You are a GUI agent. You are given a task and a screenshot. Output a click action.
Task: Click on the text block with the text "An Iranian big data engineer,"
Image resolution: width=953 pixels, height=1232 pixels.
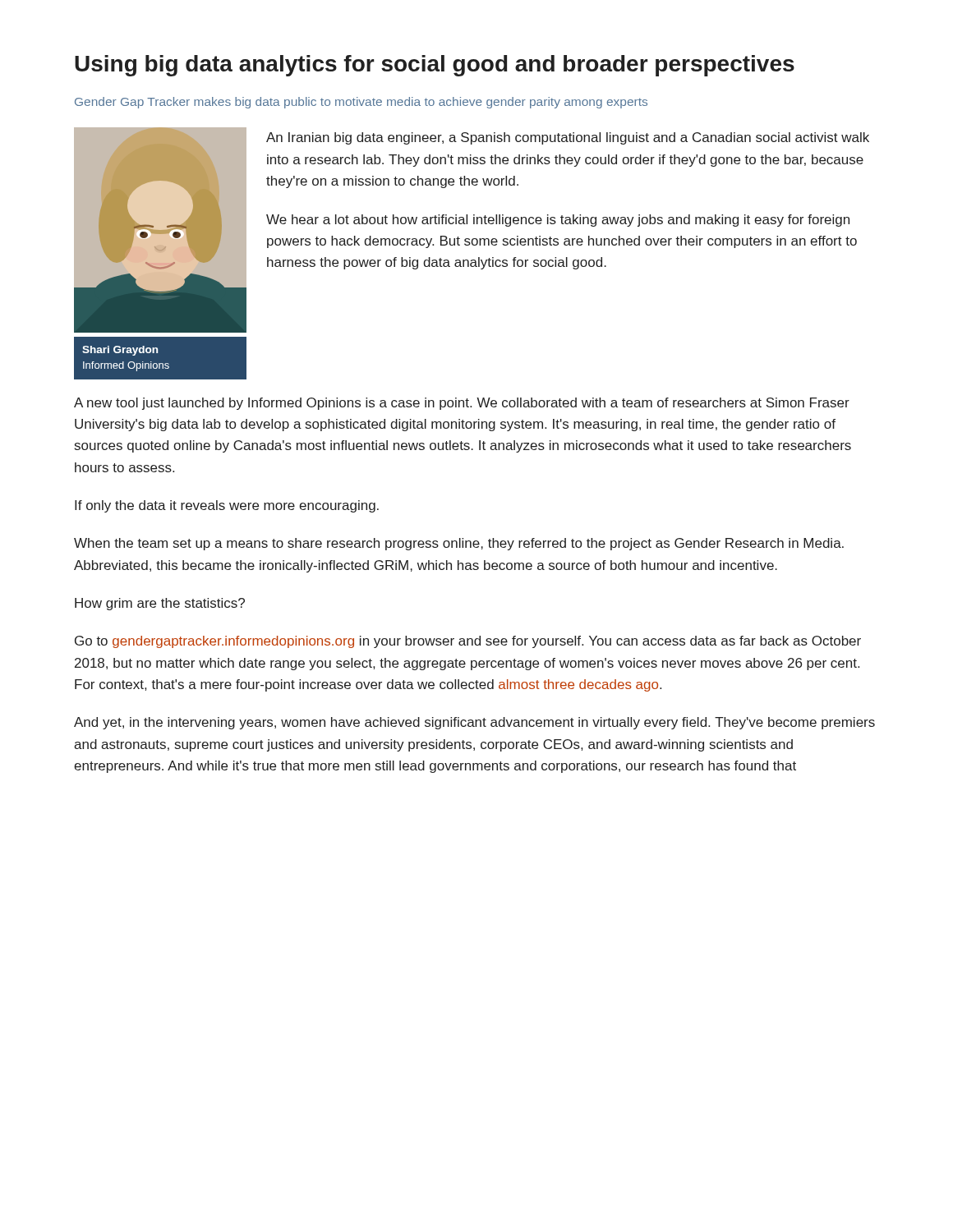tap(568, 160)
